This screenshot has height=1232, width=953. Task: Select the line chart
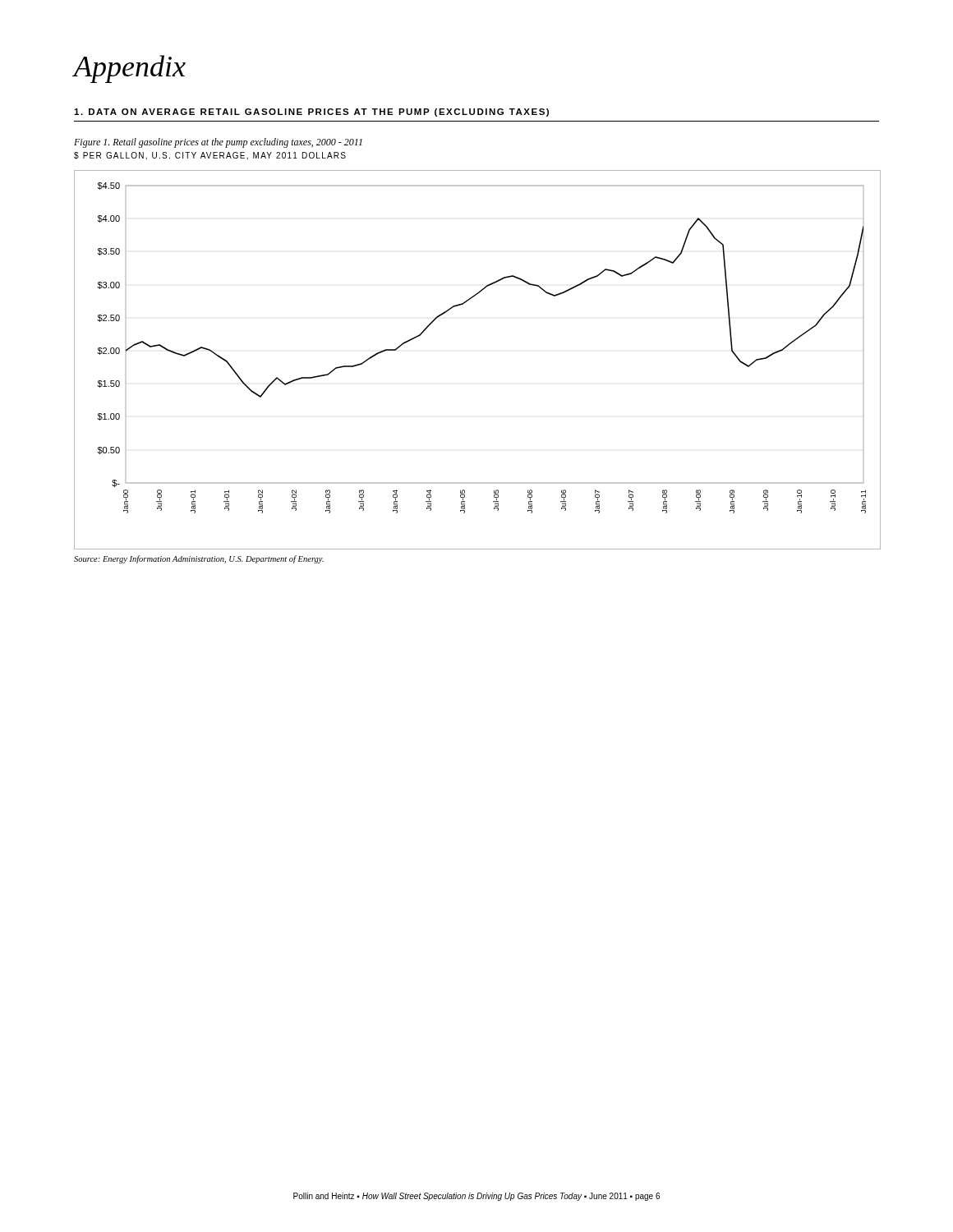click(476, 360)
